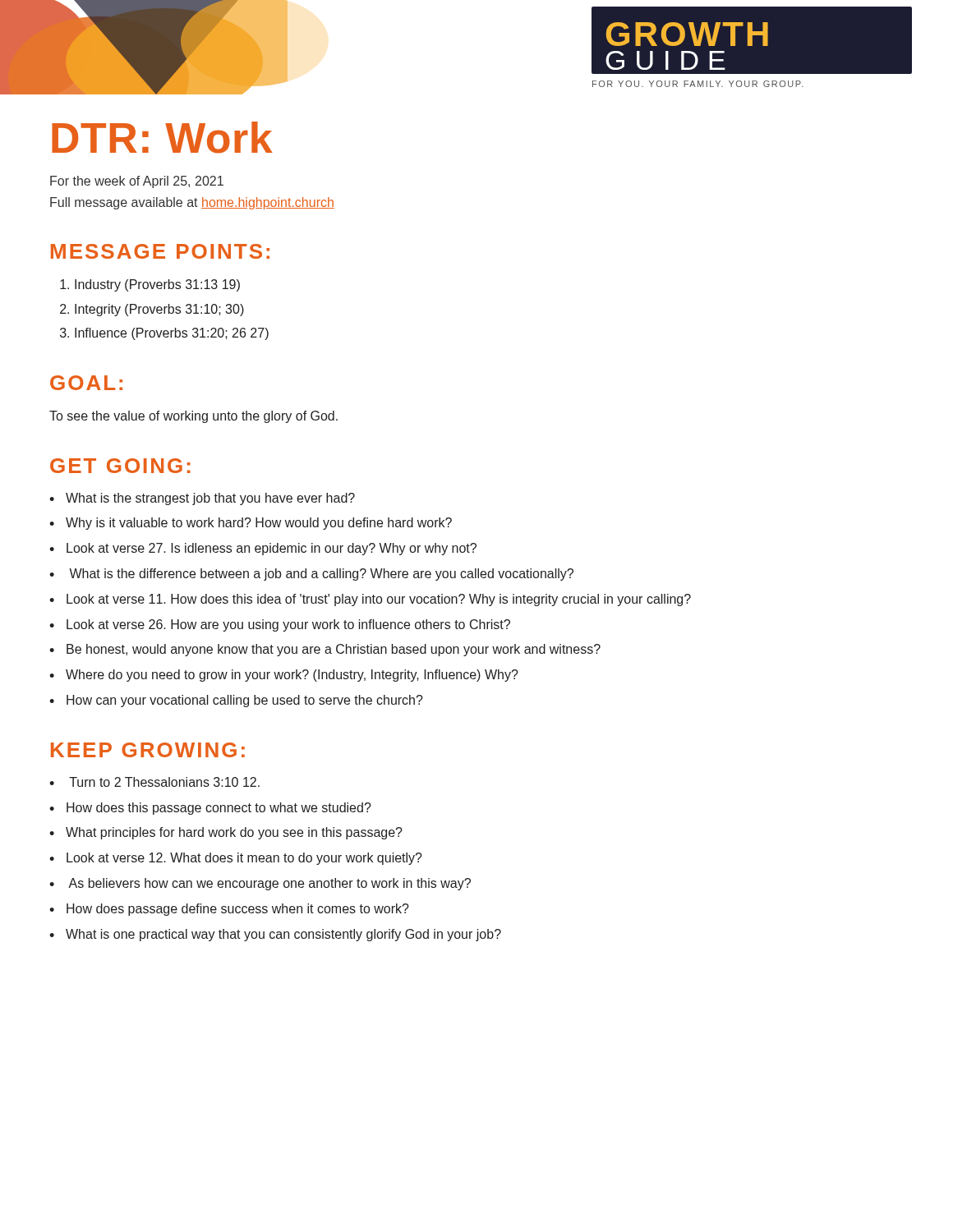This screenshot has height=1232, width=953.
Task: Find the region starting "How does this passage connect to"
Action: 218,807
